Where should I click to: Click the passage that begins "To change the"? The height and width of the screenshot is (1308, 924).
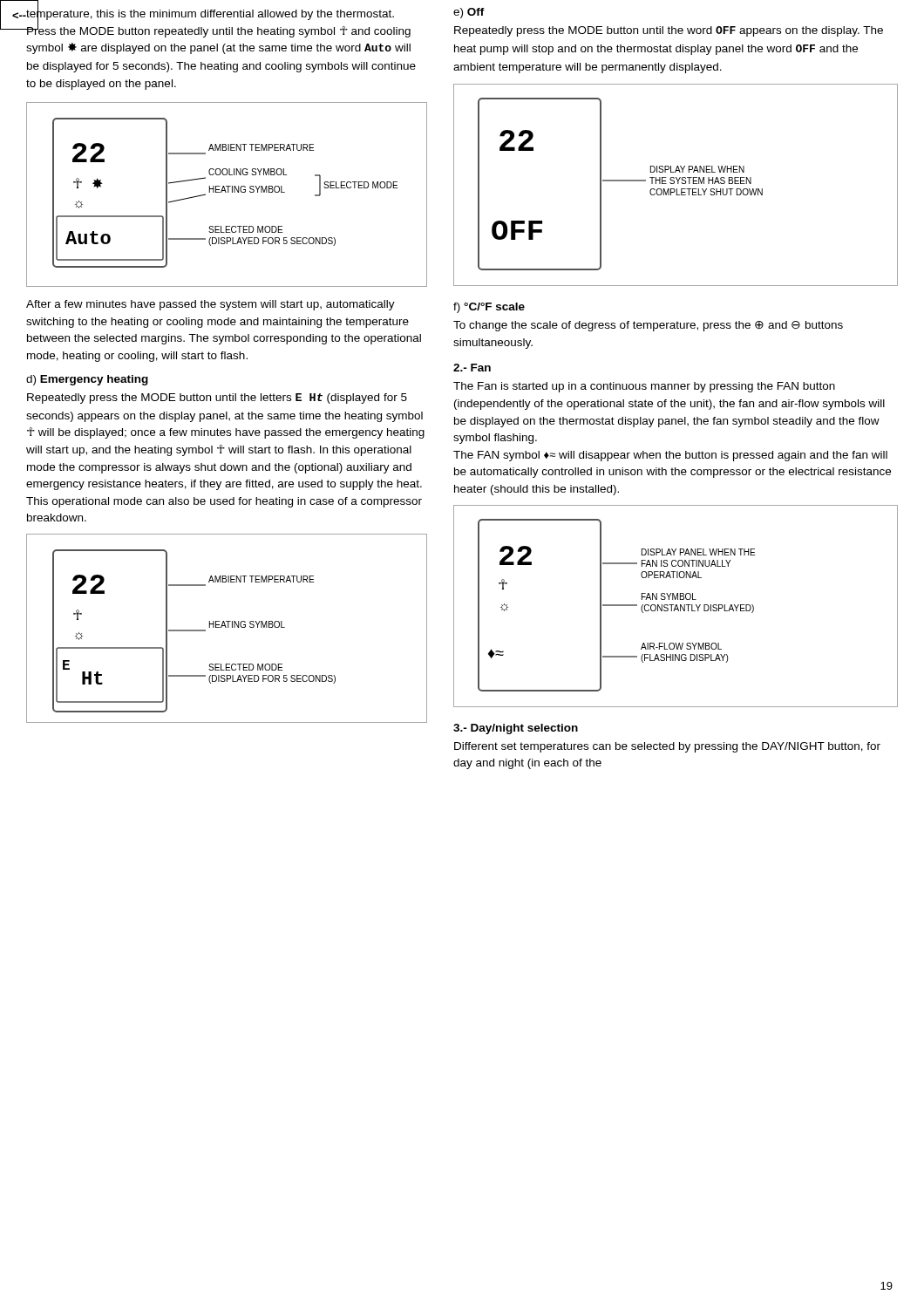[x=648, y=334]
